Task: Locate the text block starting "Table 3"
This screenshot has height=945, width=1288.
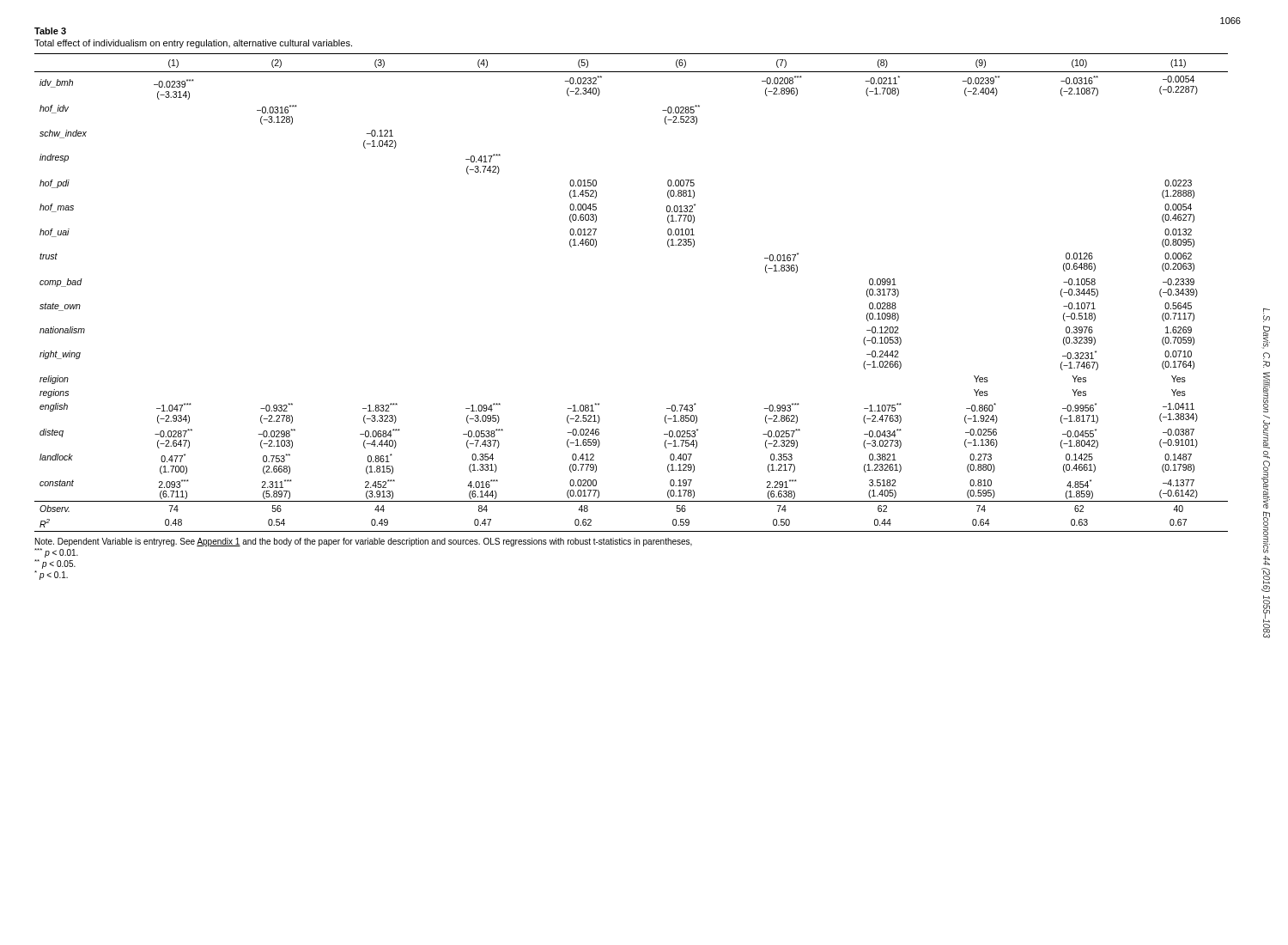Action: coord(50,31)
